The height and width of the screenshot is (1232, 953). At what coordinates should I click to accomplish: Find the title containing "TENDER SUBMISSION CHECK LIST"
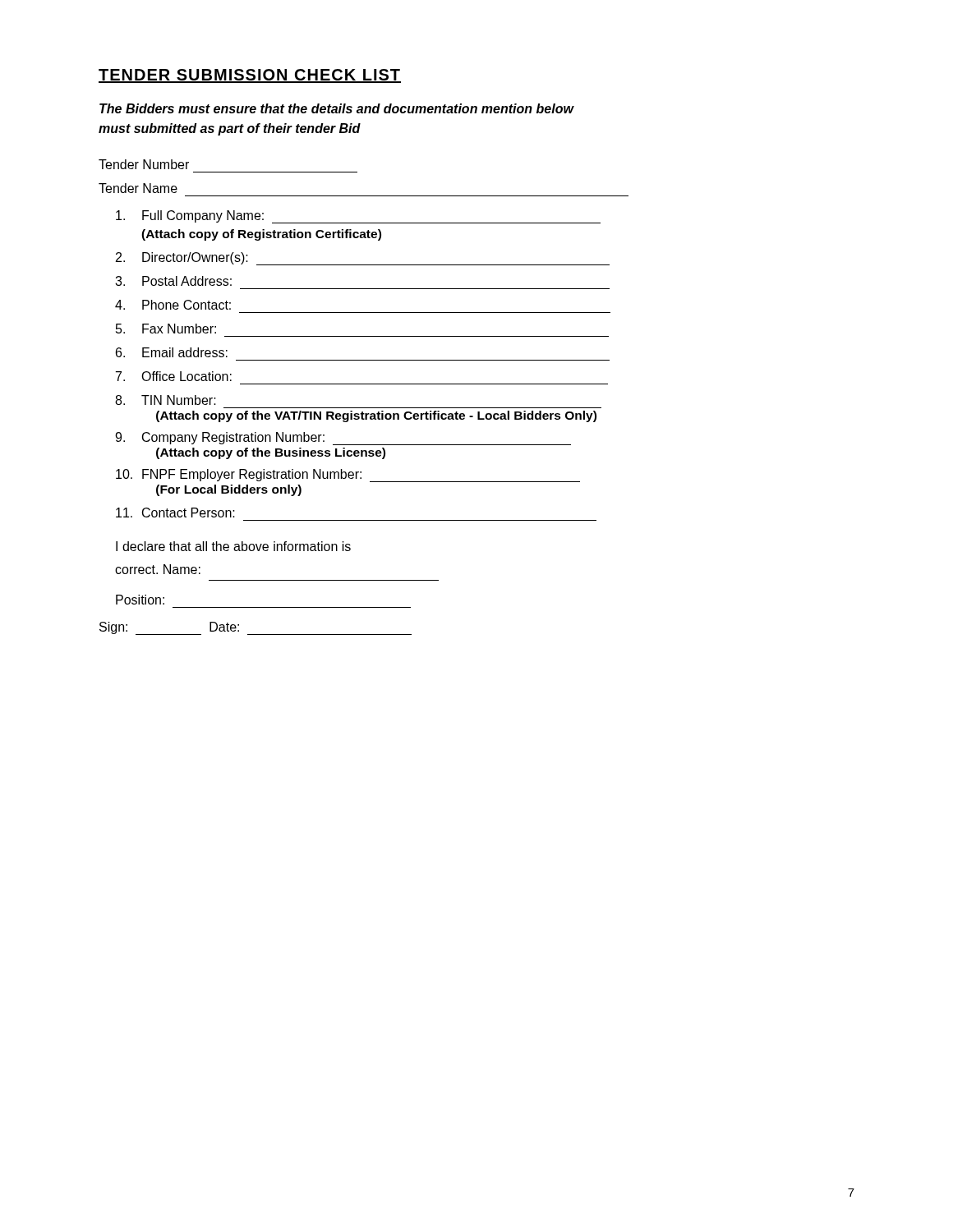coord(250,75)
